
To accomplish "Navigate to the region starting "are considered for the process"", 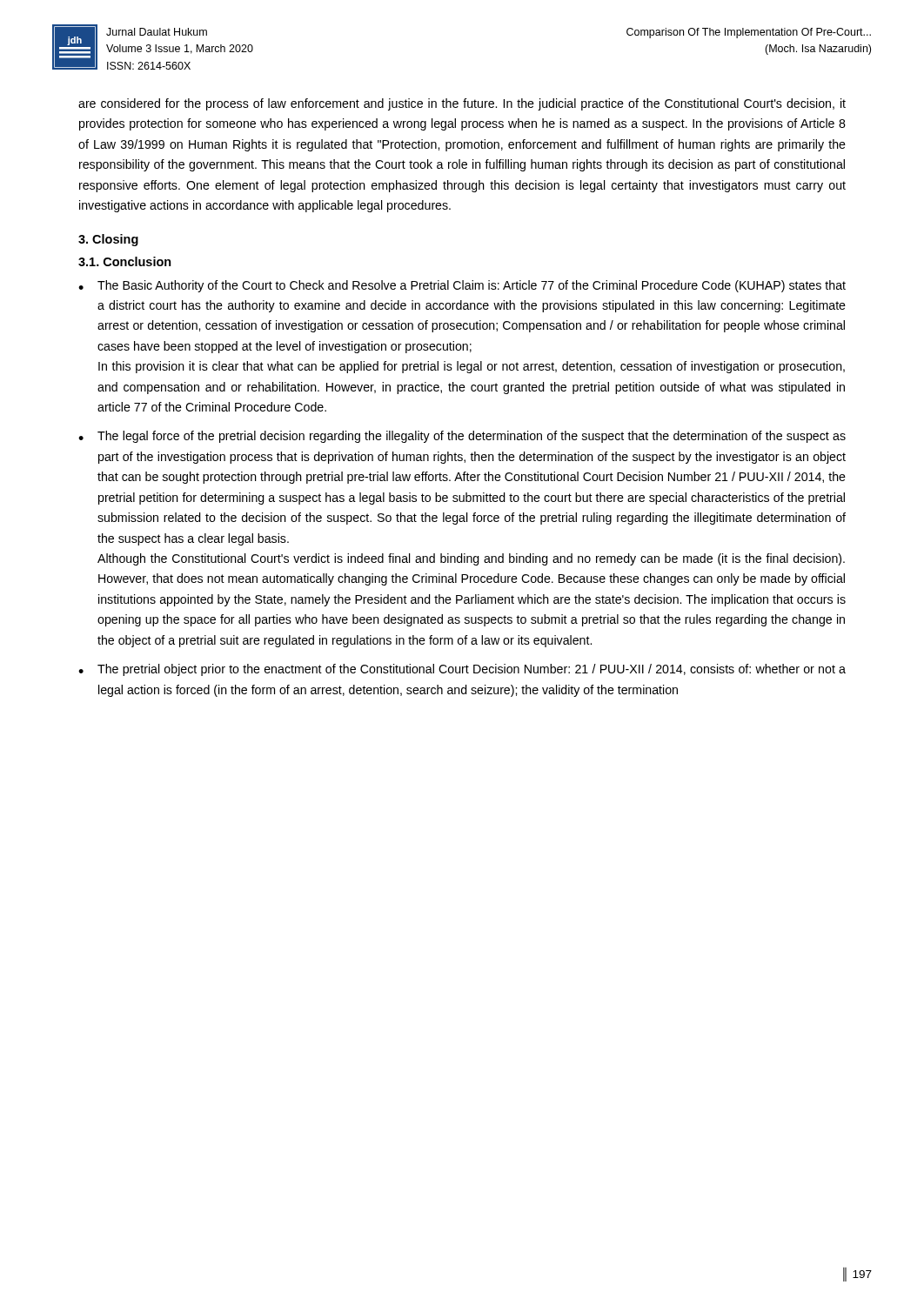I will [462, 154].
